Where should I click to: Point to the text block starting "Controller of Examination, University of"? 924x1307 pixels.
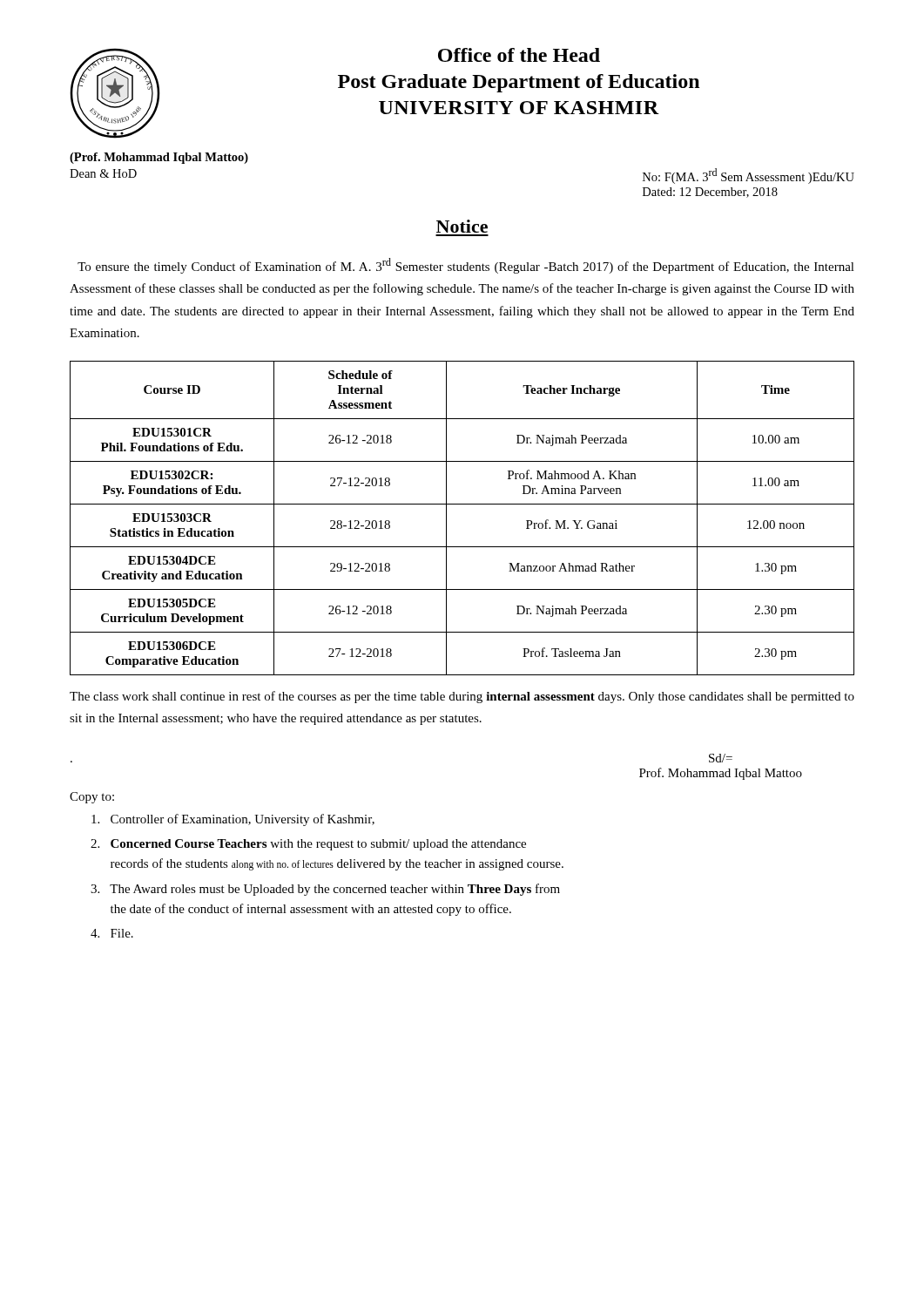(x=233, y=819)
